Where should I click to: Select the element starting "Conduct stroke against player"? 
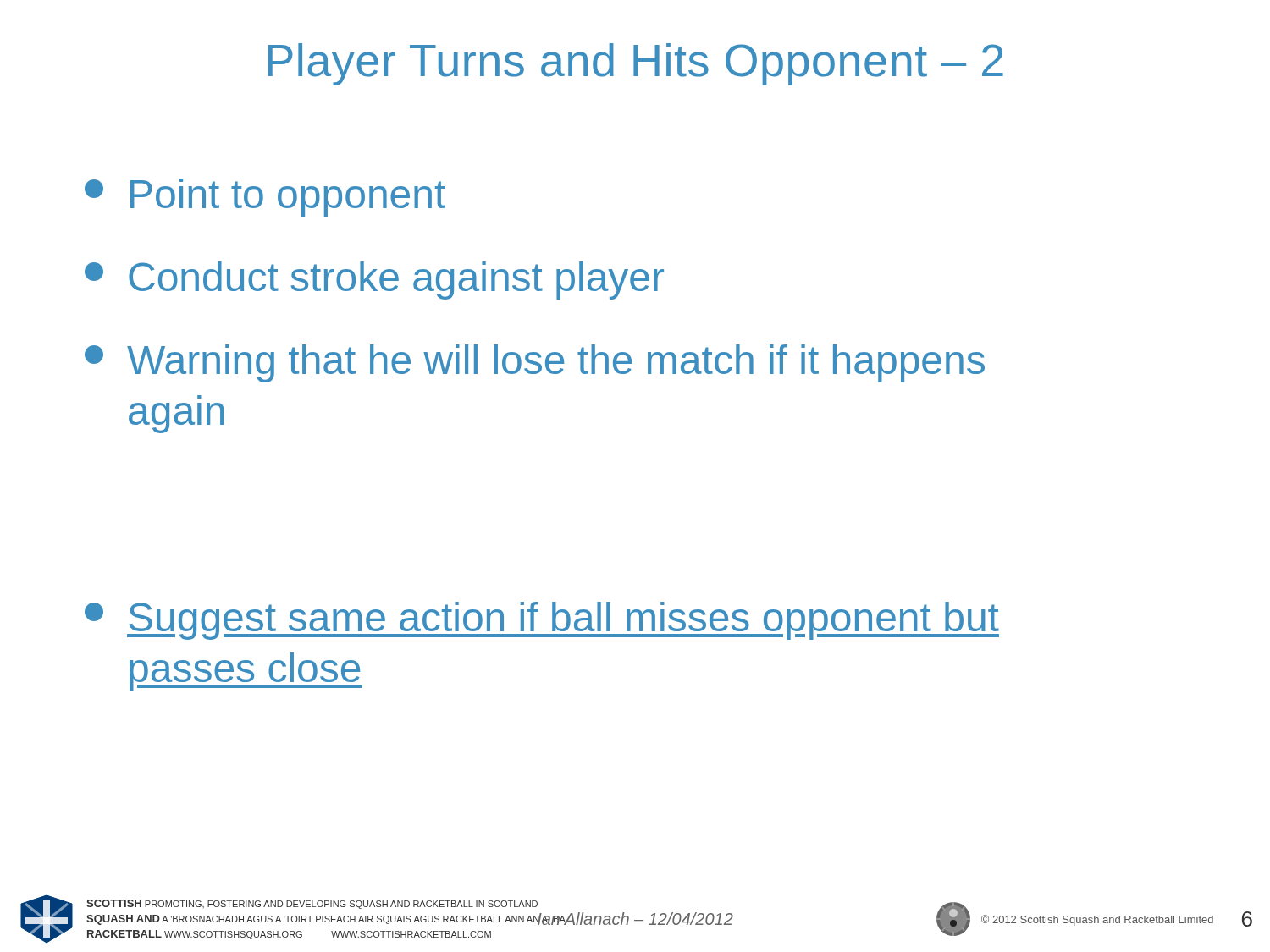pos(375,278)
